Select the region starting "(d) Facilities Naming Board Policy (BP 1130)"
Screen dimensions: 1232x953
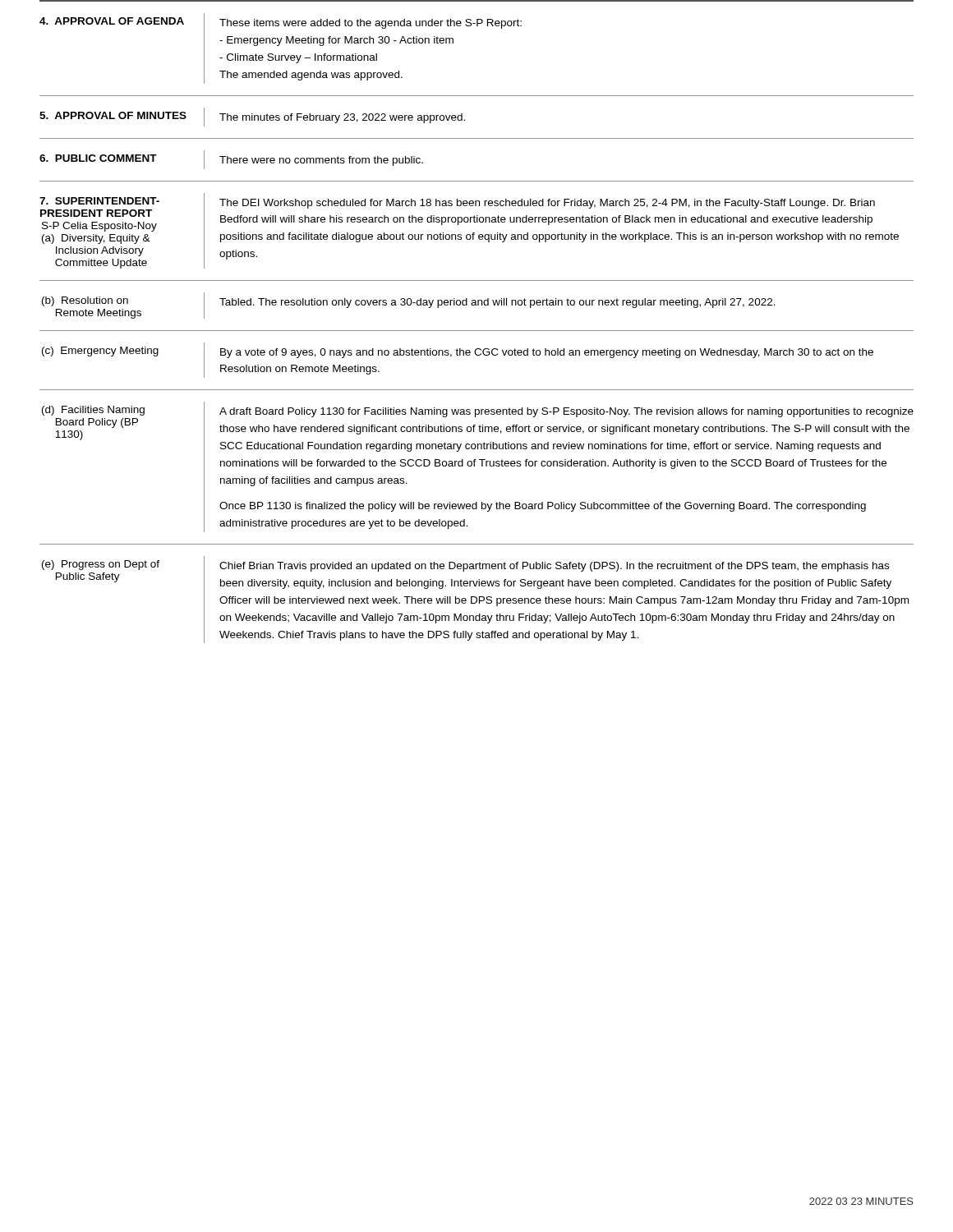pos(476,467)
